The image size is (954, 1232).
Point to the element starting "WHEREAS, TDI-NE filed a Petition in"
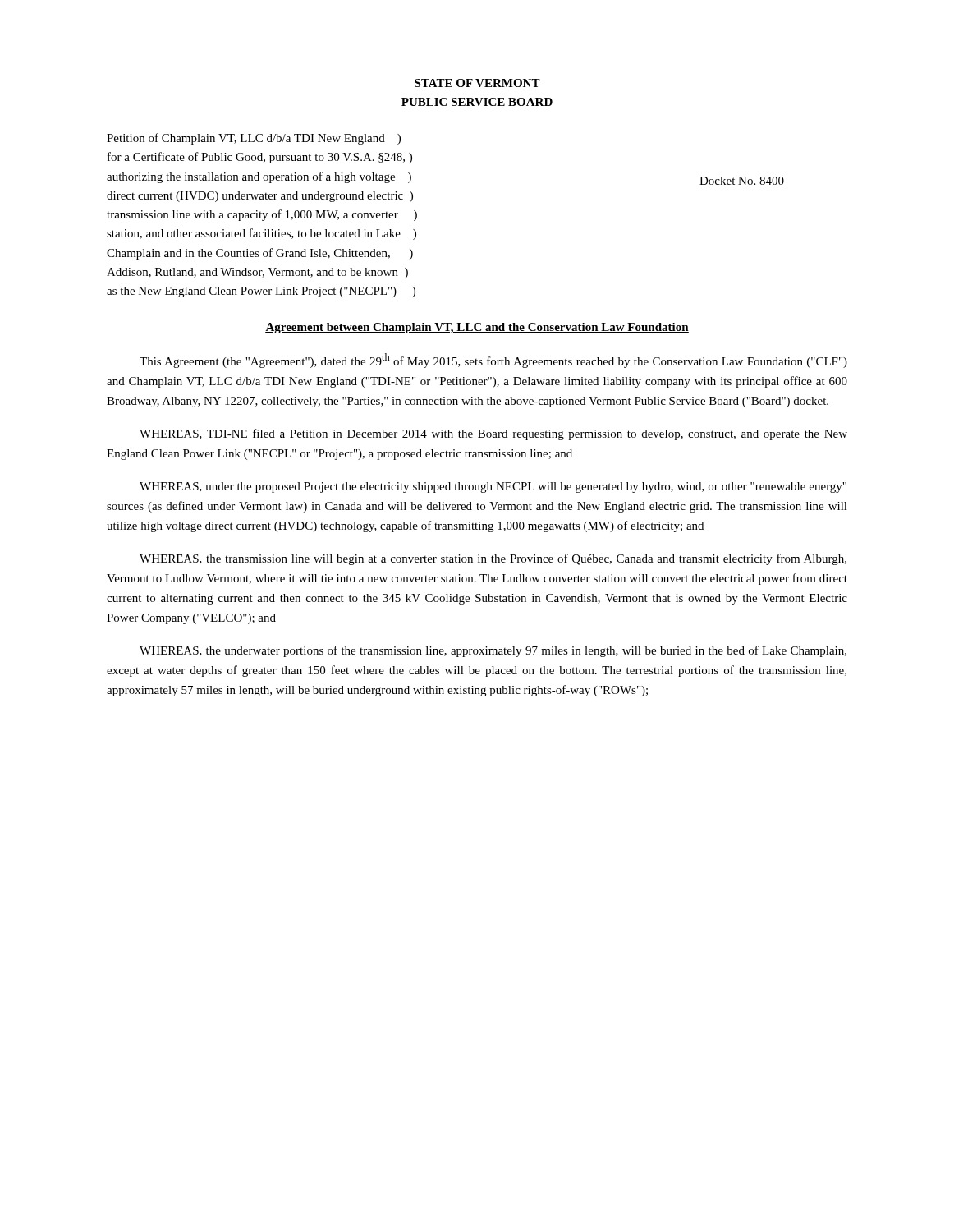tap(477, 444)
